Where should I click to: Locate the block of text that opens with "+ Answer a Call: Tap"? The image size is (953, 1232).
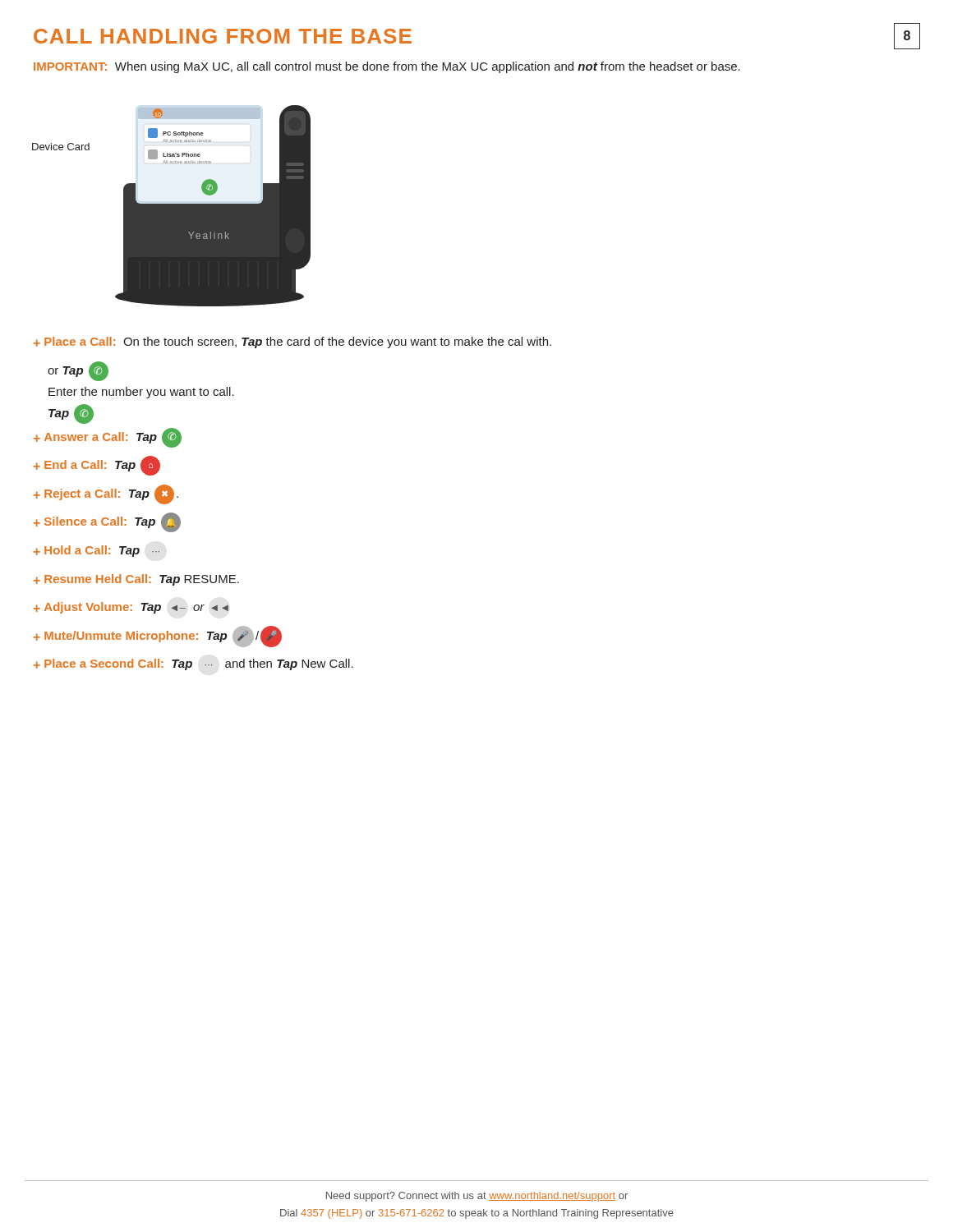[x=108, y=438]
